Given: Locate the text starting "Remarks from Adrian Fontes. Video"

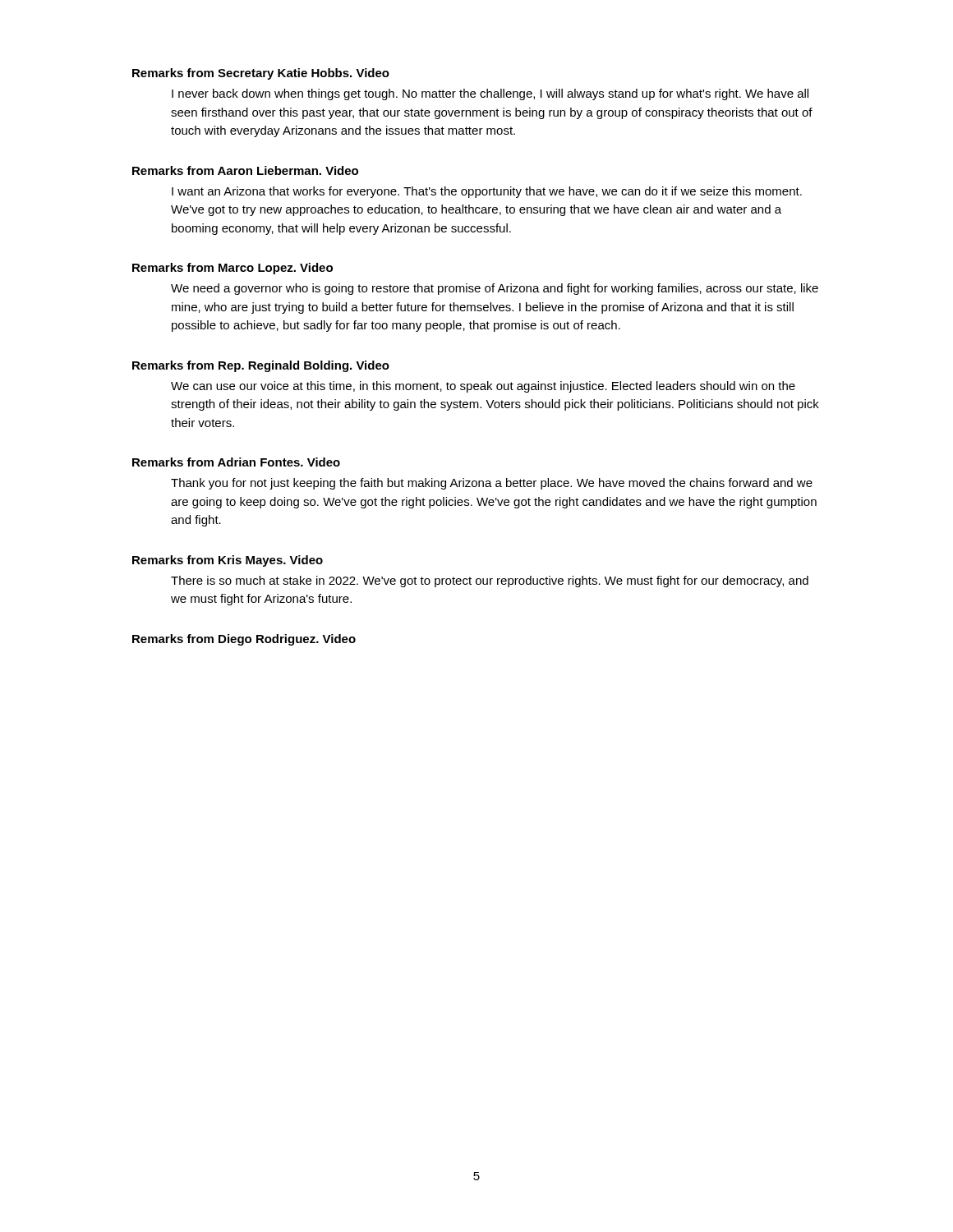Looking at the screenshot, I should point(236,462).
